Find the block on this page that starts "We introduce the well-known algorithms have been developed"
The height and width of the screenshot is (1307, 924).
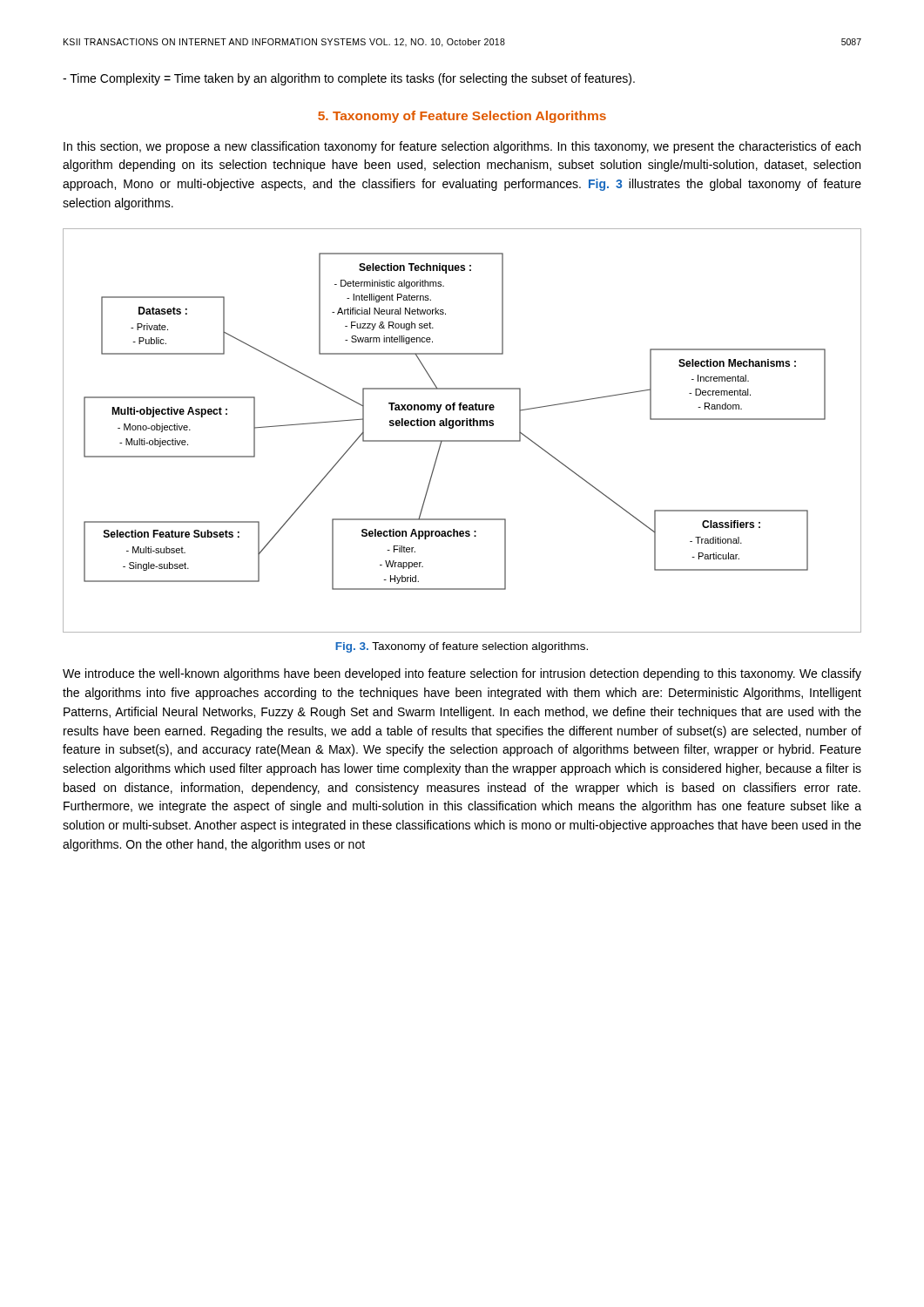point(462,759)
